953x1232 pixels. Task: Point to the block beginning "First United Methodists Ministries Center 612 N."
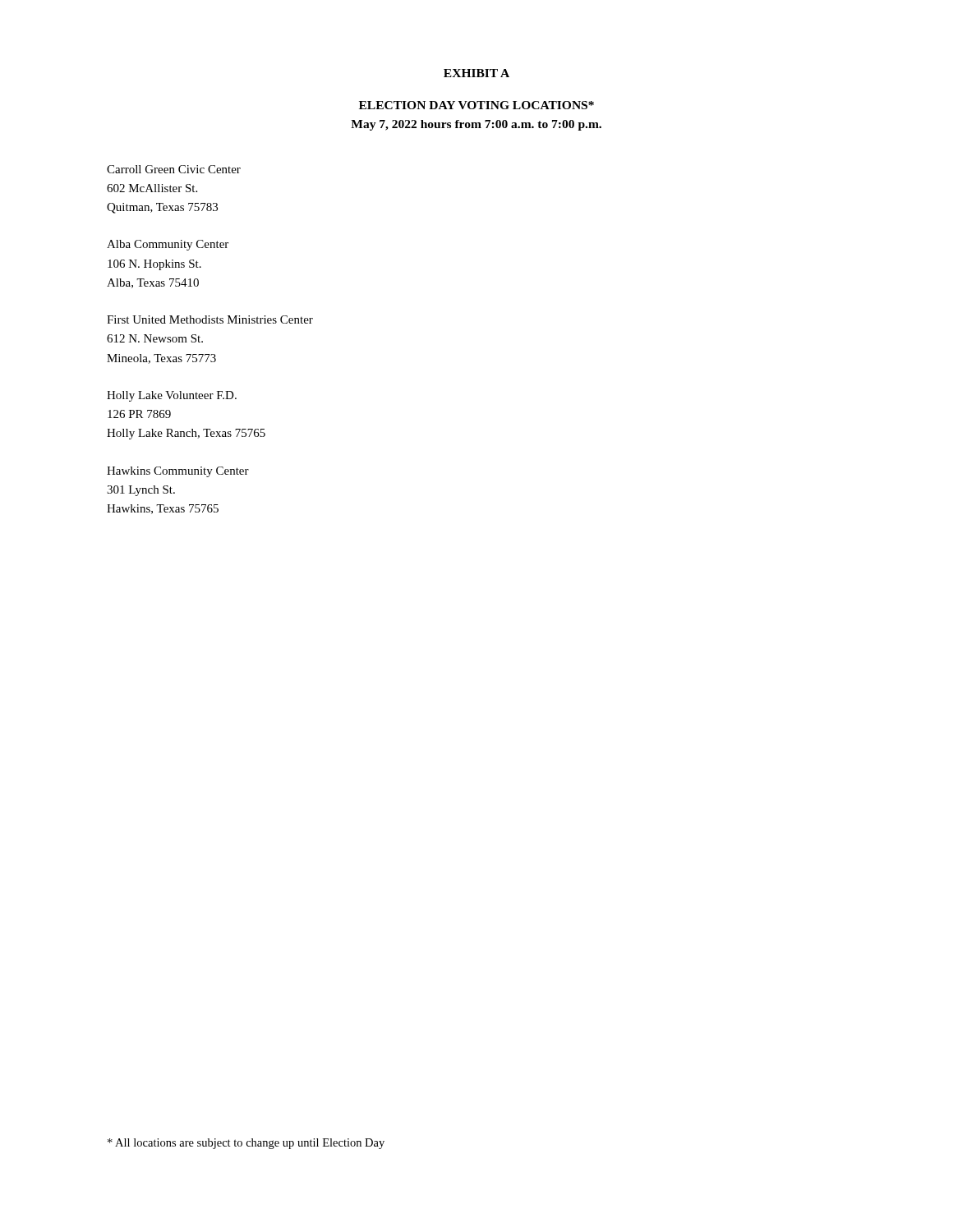(210, 339)
